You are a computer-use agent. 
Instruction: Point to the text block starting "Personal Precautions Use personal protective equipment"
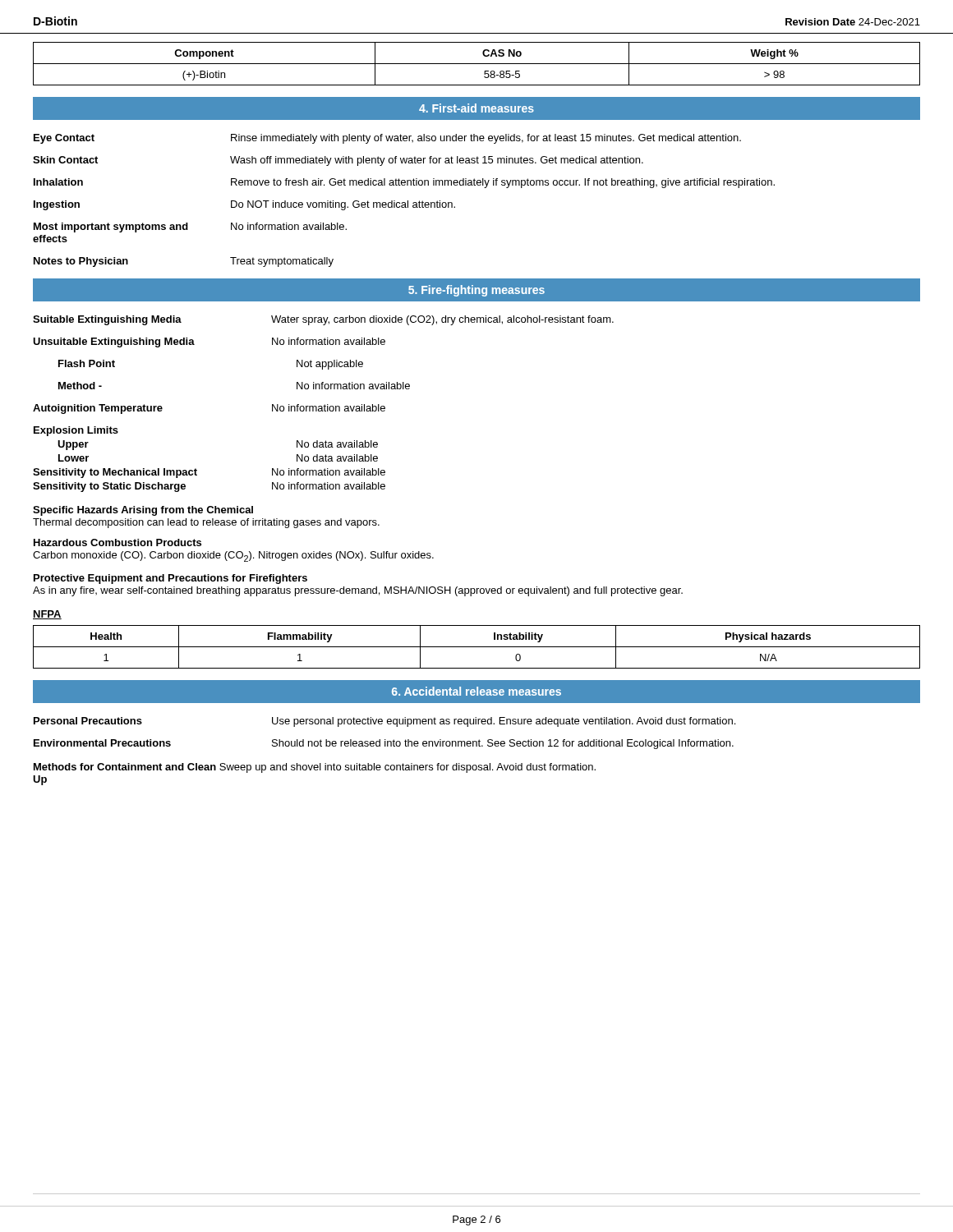click(x=476, y=720)
